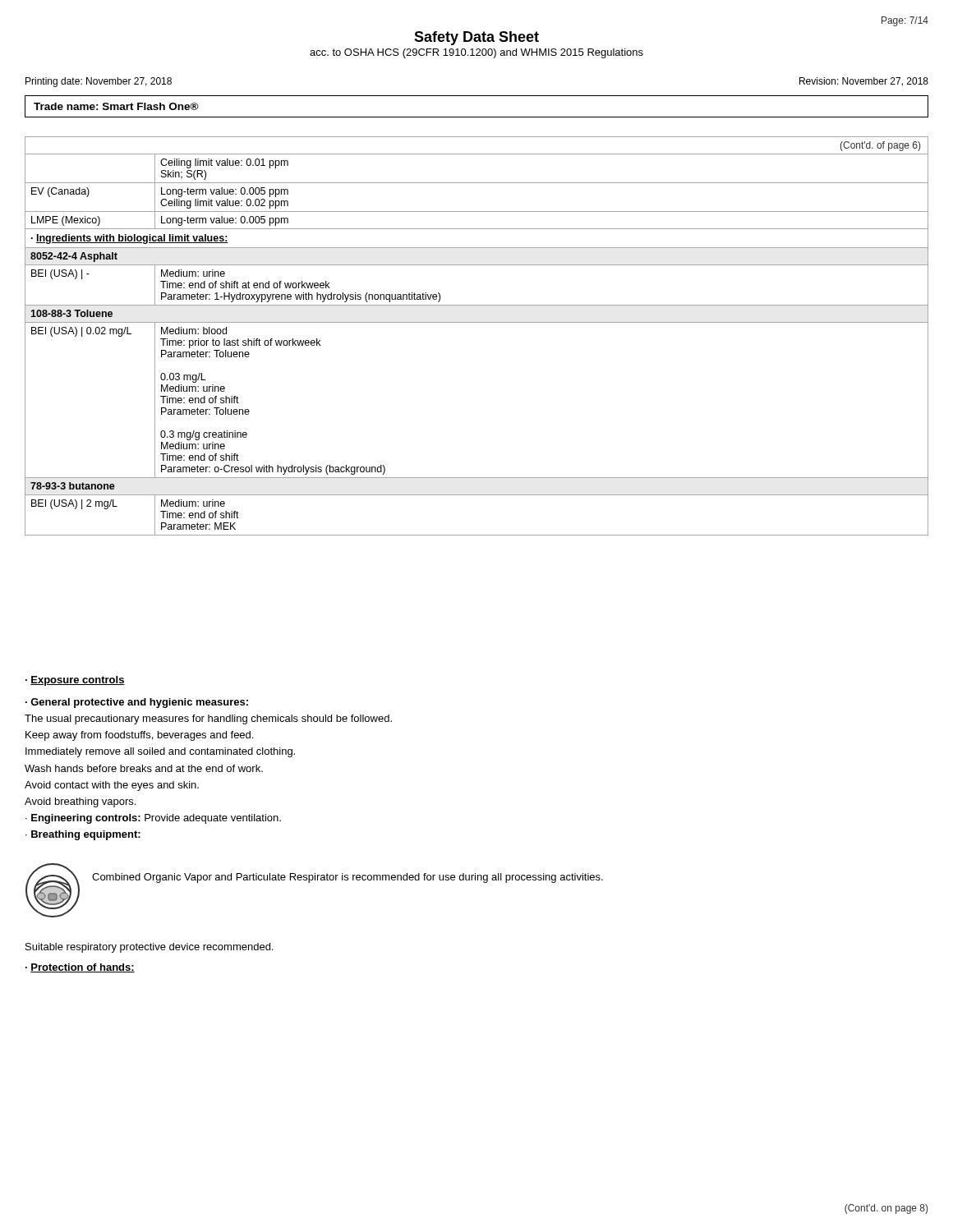Navigate to the passage starting "Combined Organic Vapor and Particulate Respirator is"
This screenshot has width=953, height=1232.
(x=348, y=877)
